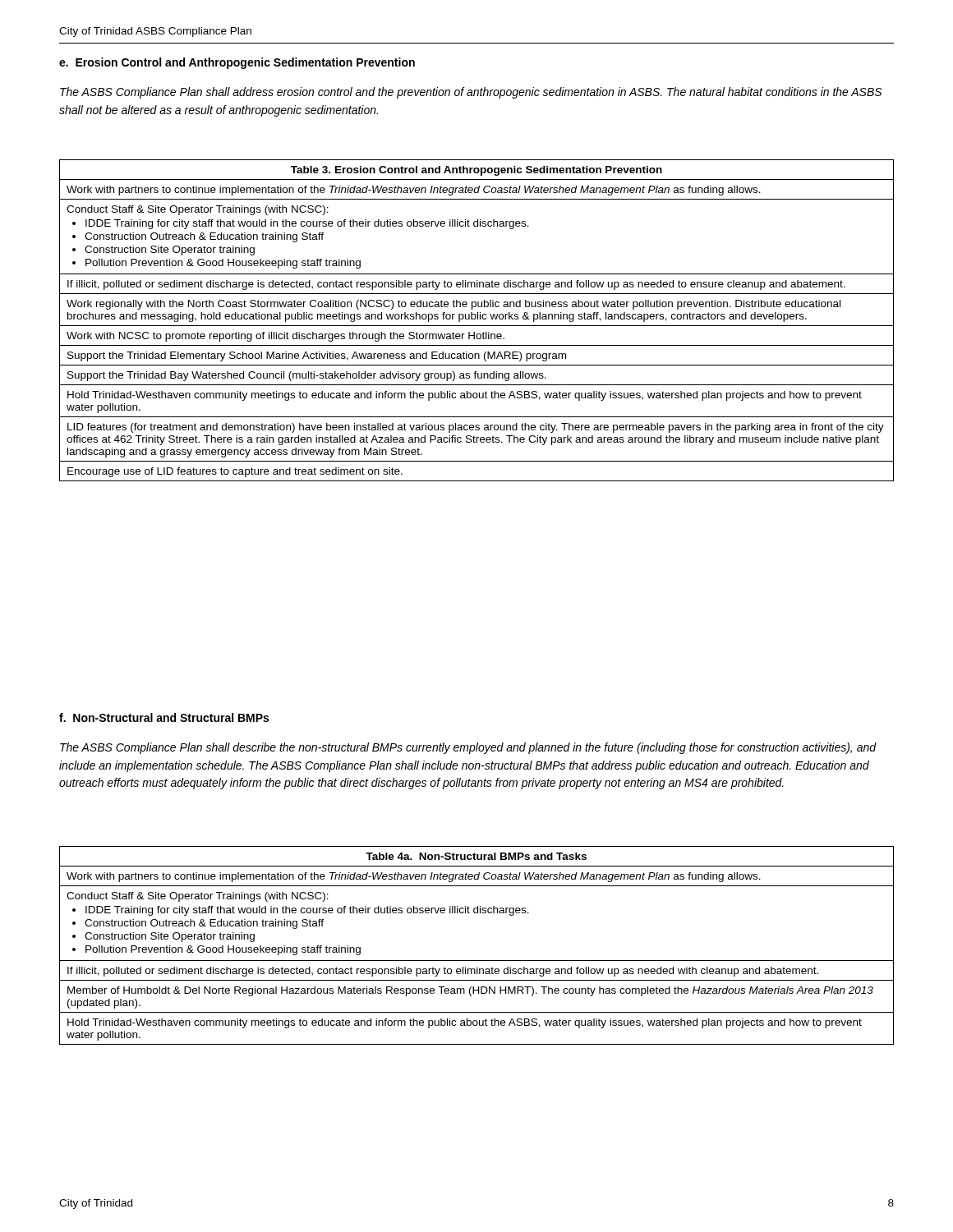
Task: Select the table that reads "Table 4a. Non-Structural BMPs and"
Action: pos(476,945)
